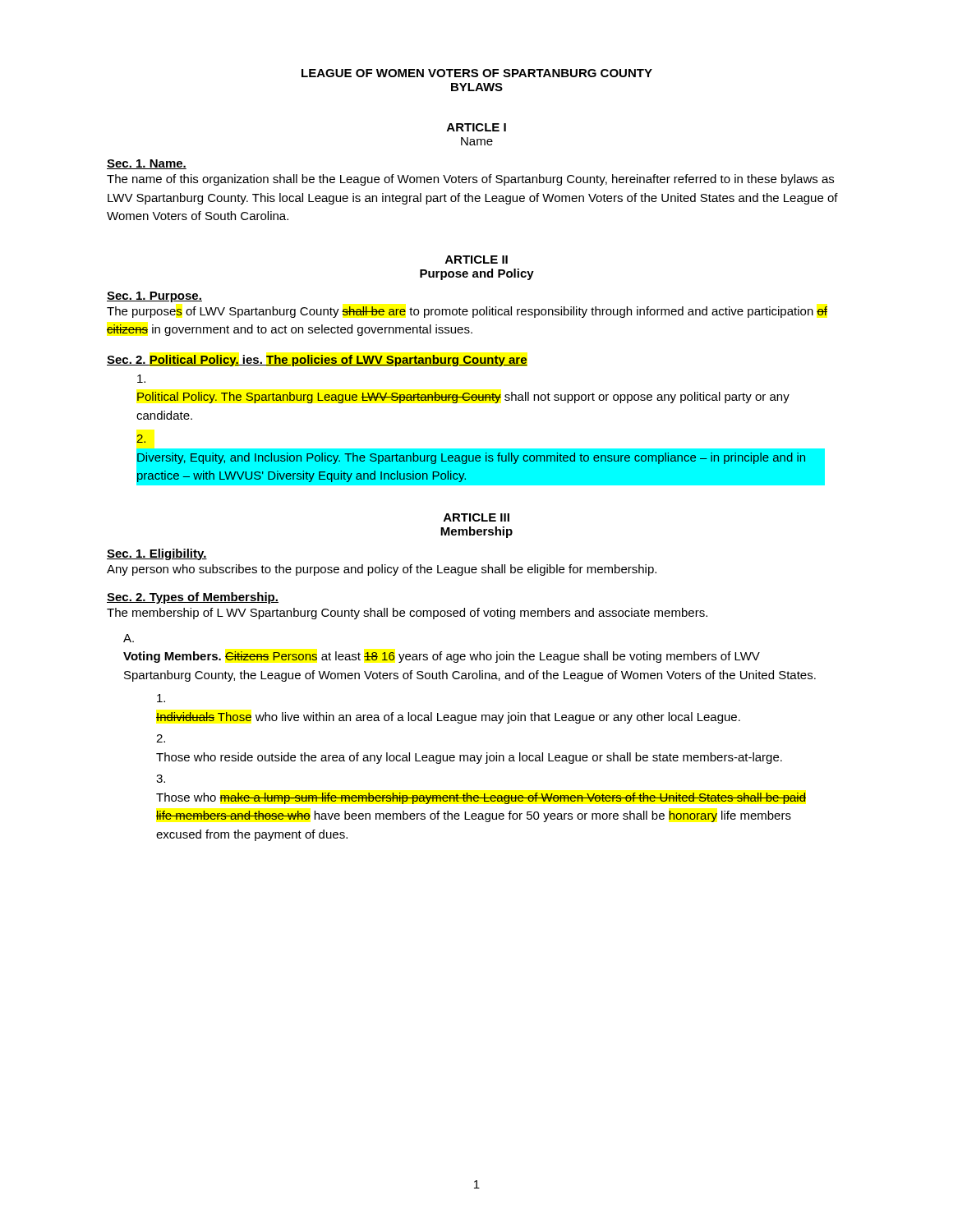Click on the list item that reads "Individuals Those who live"
Viewport: 953px width, 1232px height.
point(490,708)
